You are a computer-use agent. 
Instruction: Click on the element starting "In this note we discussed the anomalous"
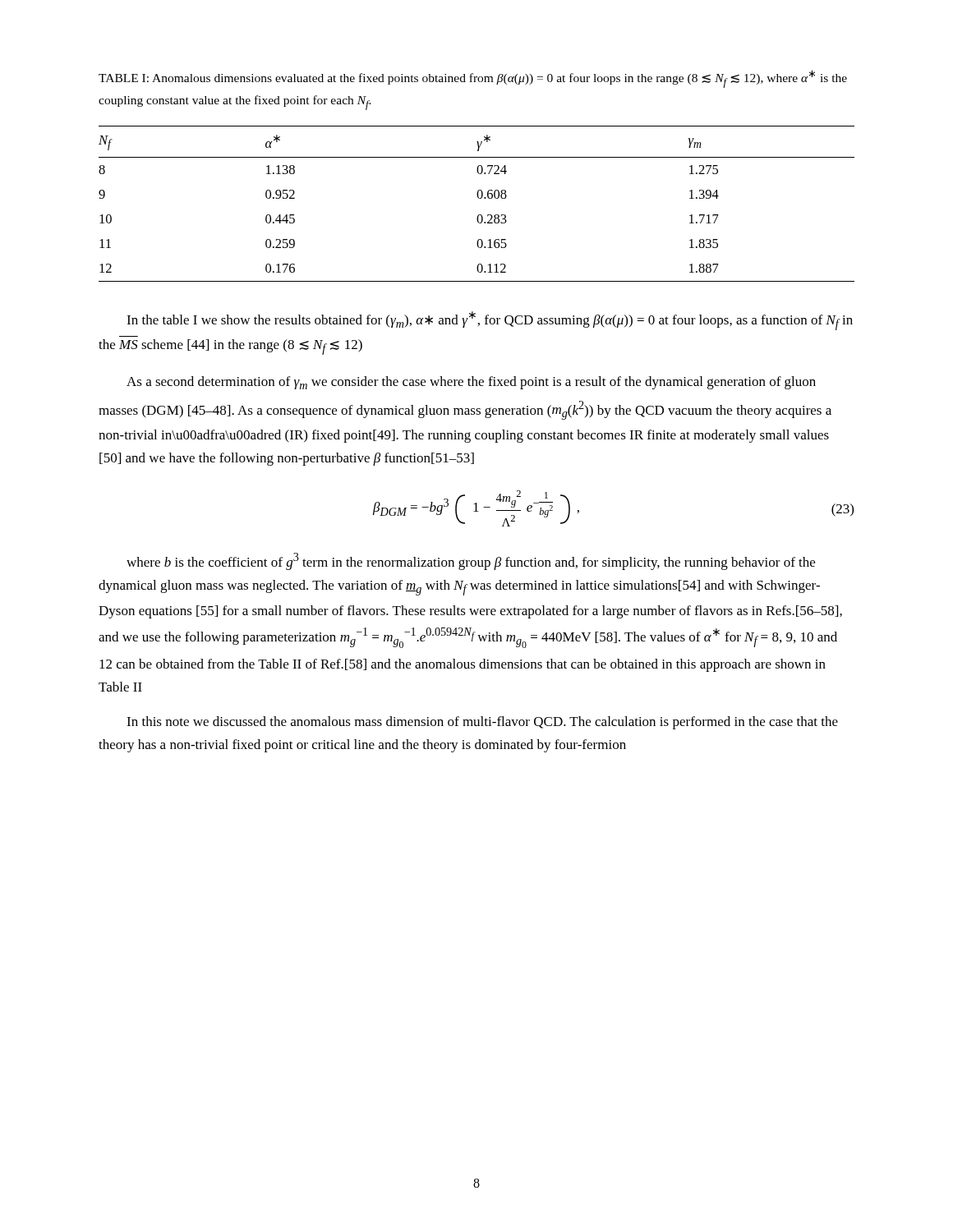coord(468,733)
